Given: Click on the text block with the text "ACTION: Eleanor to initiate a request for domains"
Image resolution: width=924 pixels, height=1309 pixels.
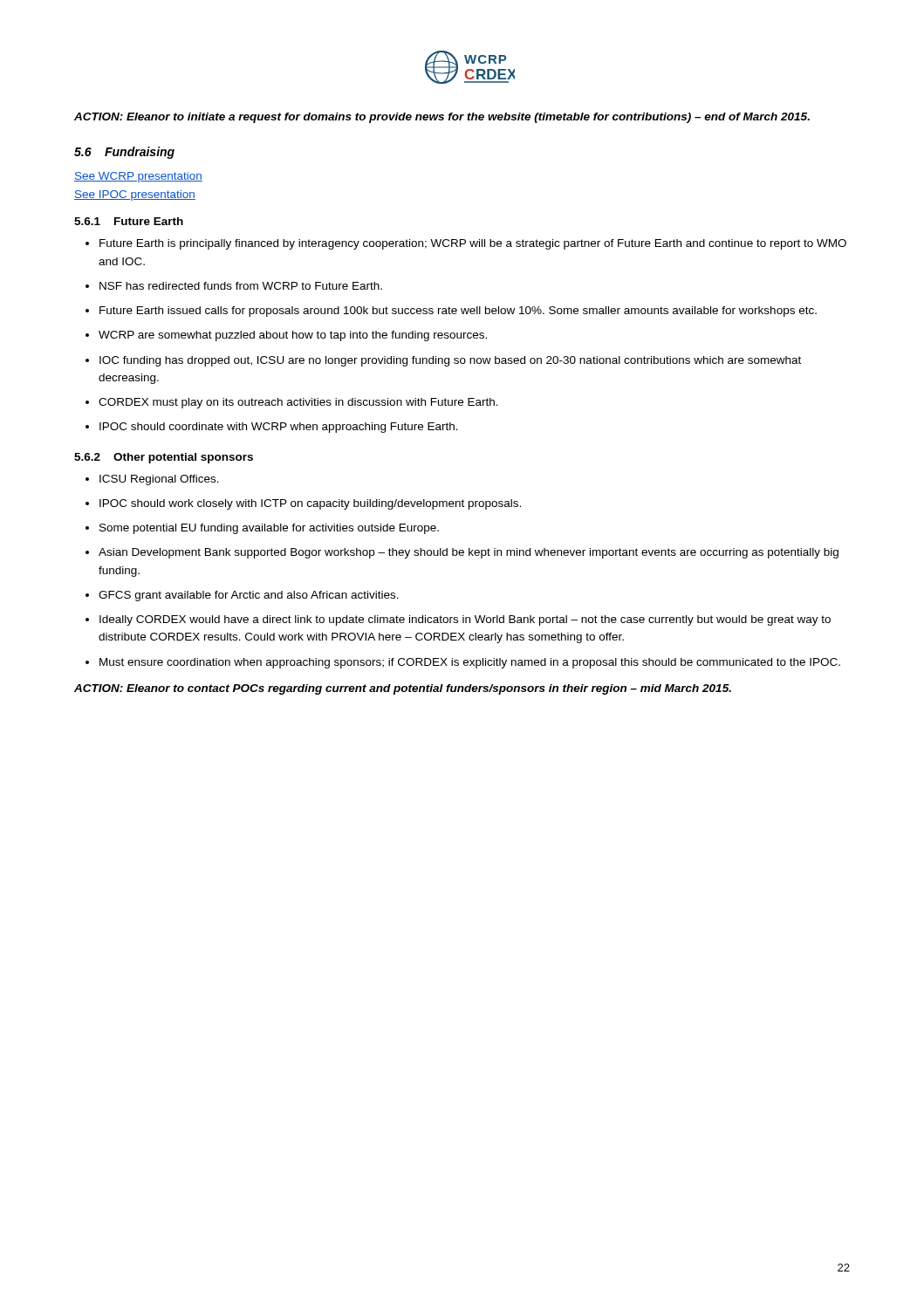Looking at the screenshot, I should click(x=442, y=117).
